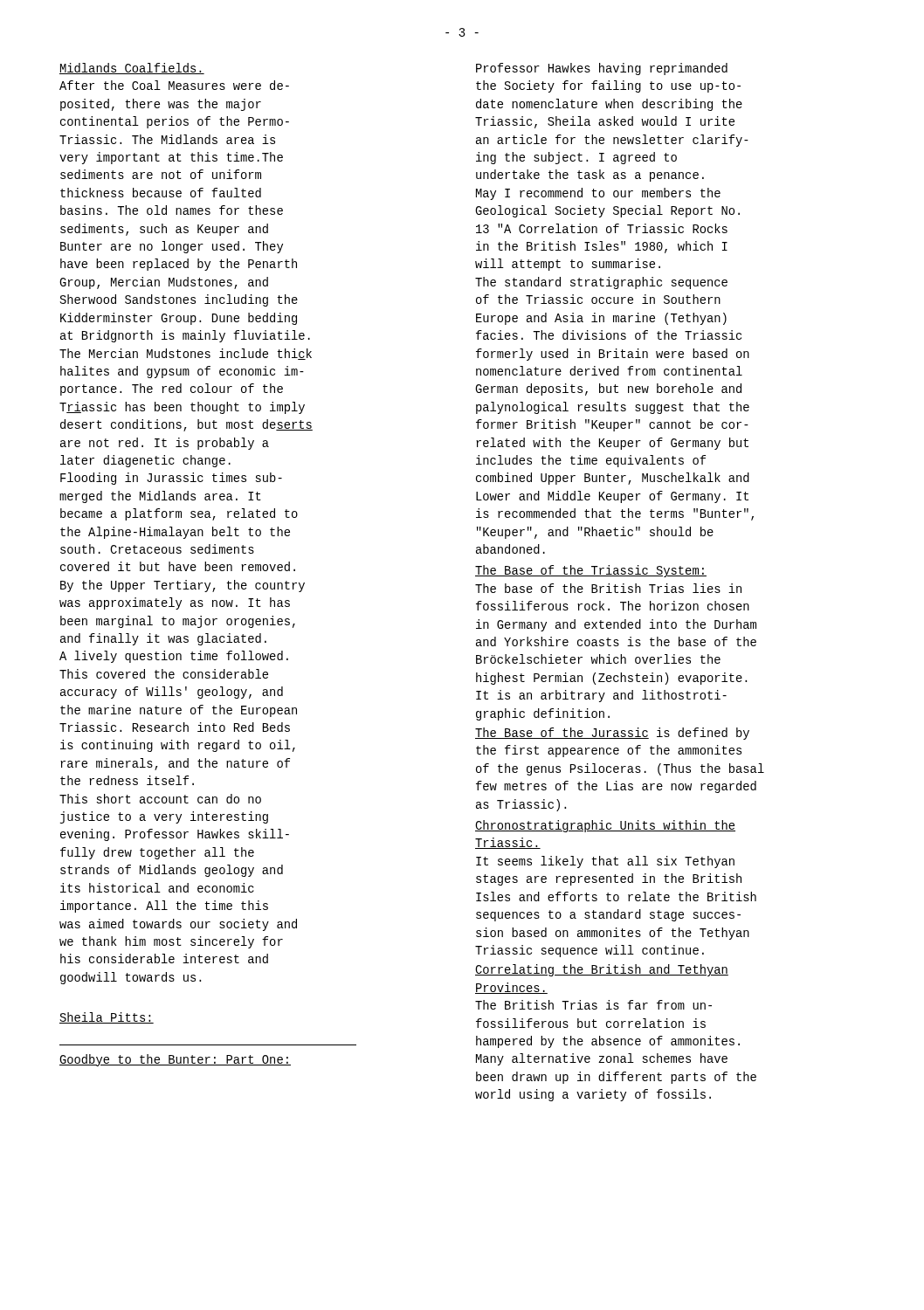Select the text that says "Sheila Pitts:"
The image size is (924, 1310).
coord(106,1019)
